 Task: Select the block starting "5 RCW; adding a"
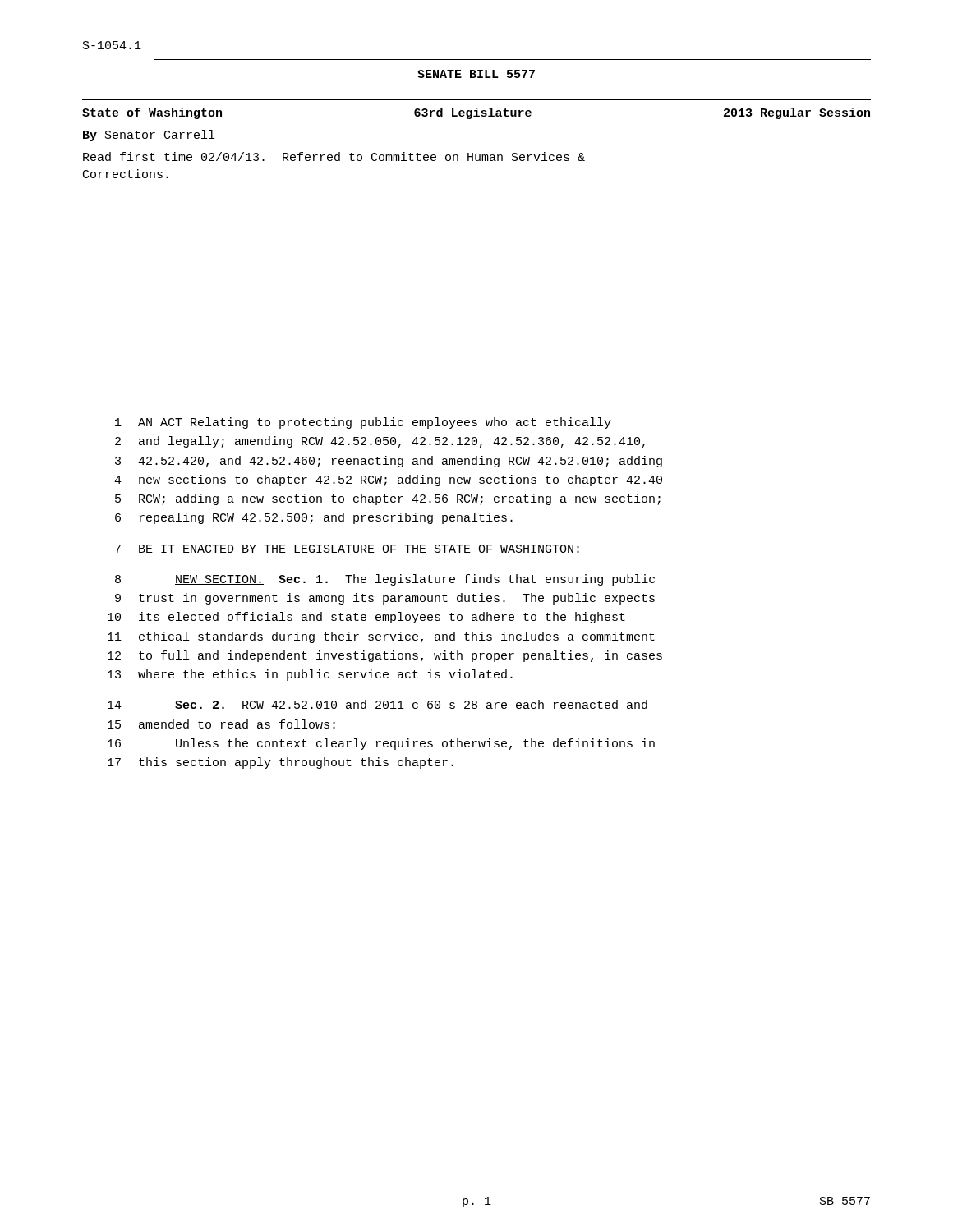coord(476,500)
